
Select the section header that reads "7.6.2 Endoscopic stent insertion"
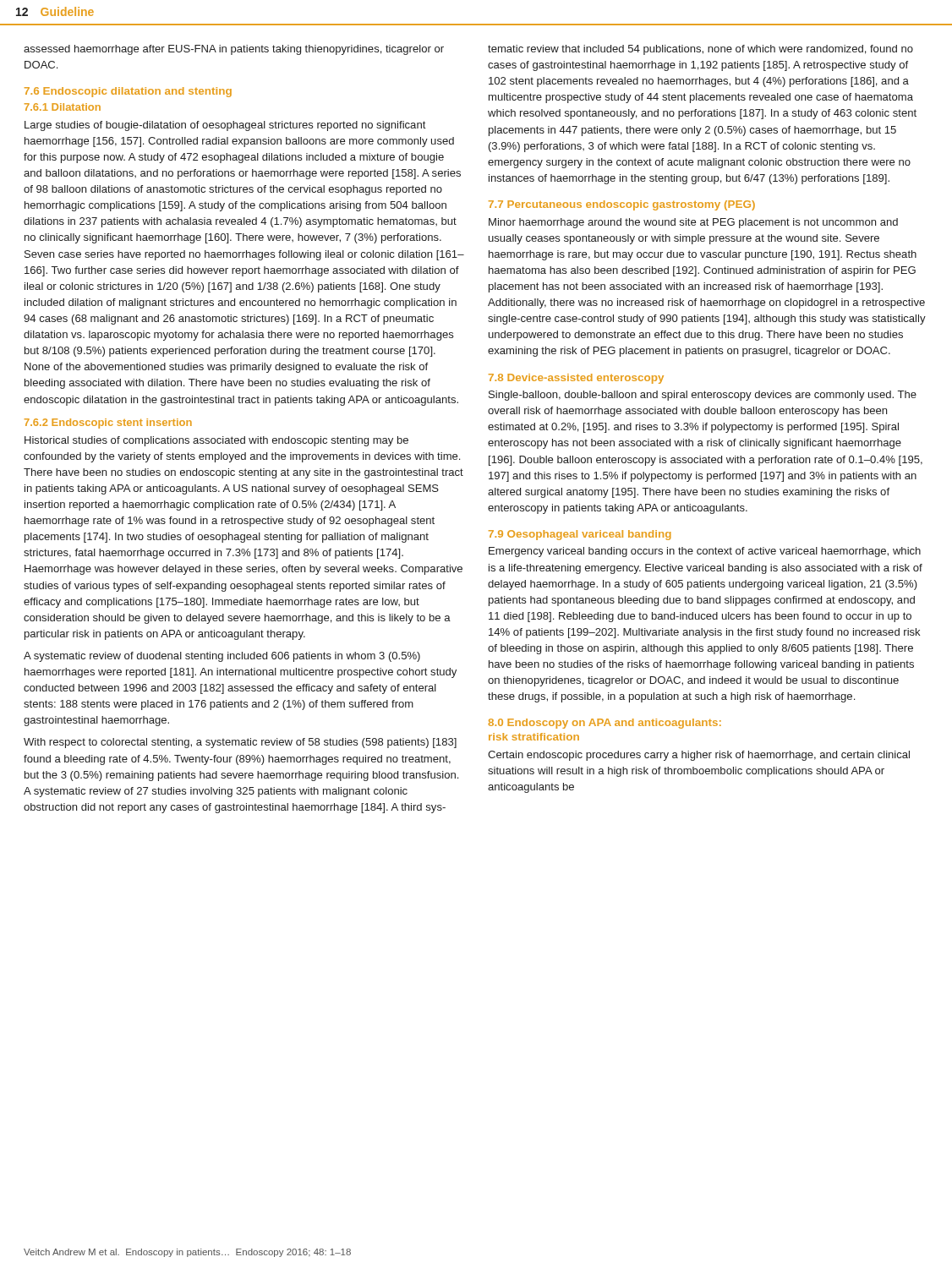pos(108,422)
